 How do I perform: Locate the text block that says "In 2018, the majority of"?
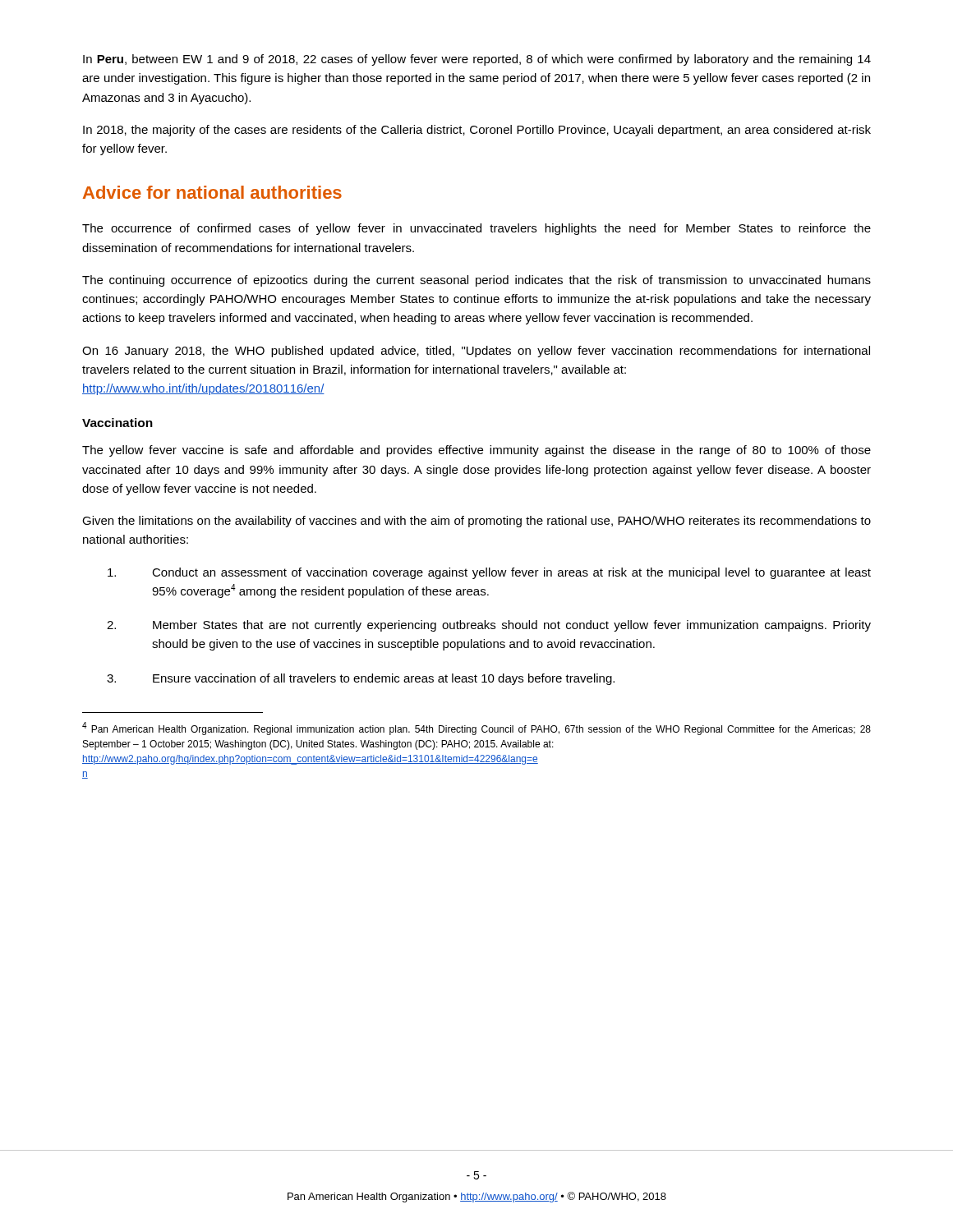click(476, 139)
